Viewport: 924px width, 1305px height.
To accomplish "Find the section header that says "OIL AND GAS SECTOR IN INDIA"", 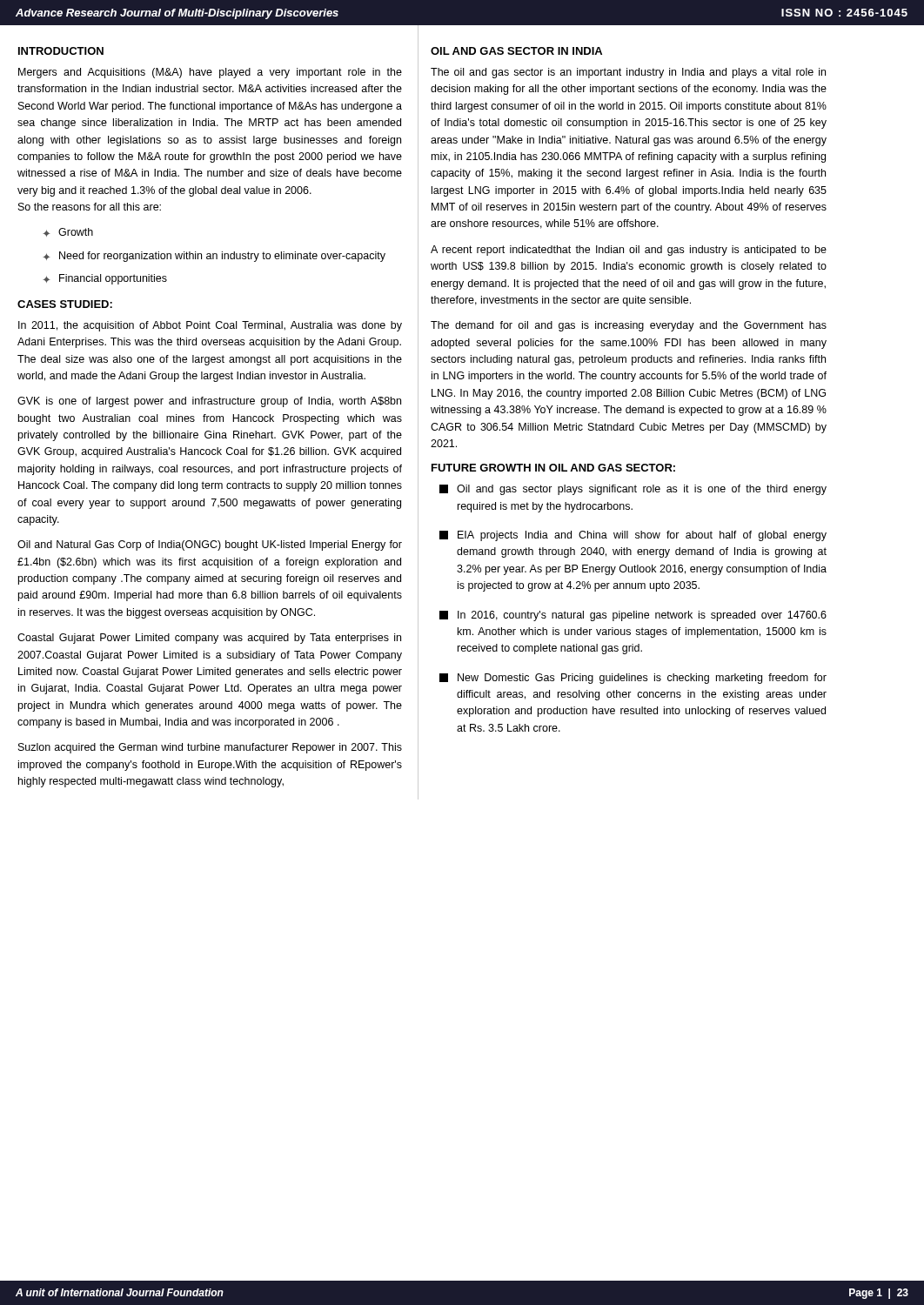I will [517, 51].
